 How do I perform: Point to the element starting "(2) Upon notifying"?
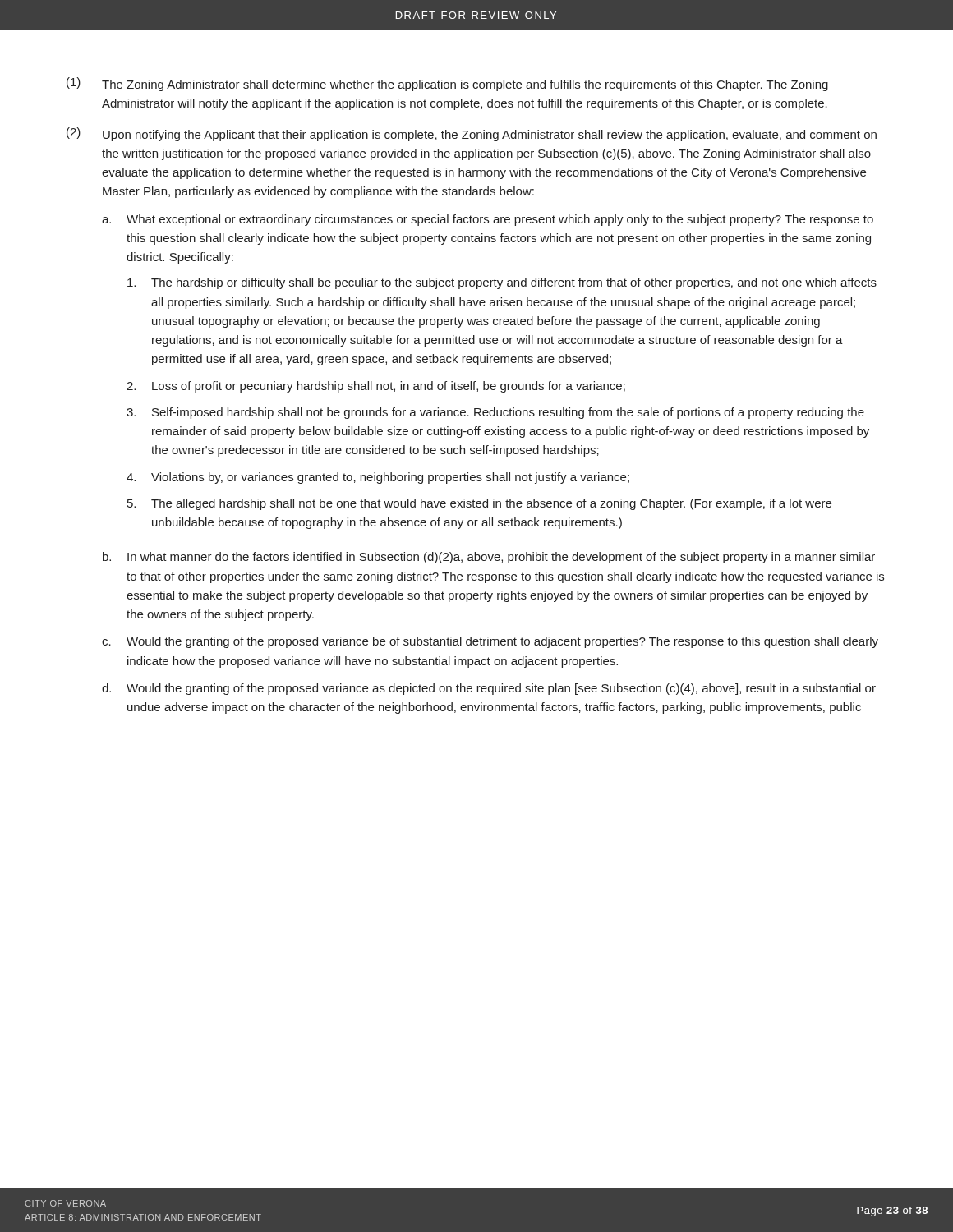476,425
